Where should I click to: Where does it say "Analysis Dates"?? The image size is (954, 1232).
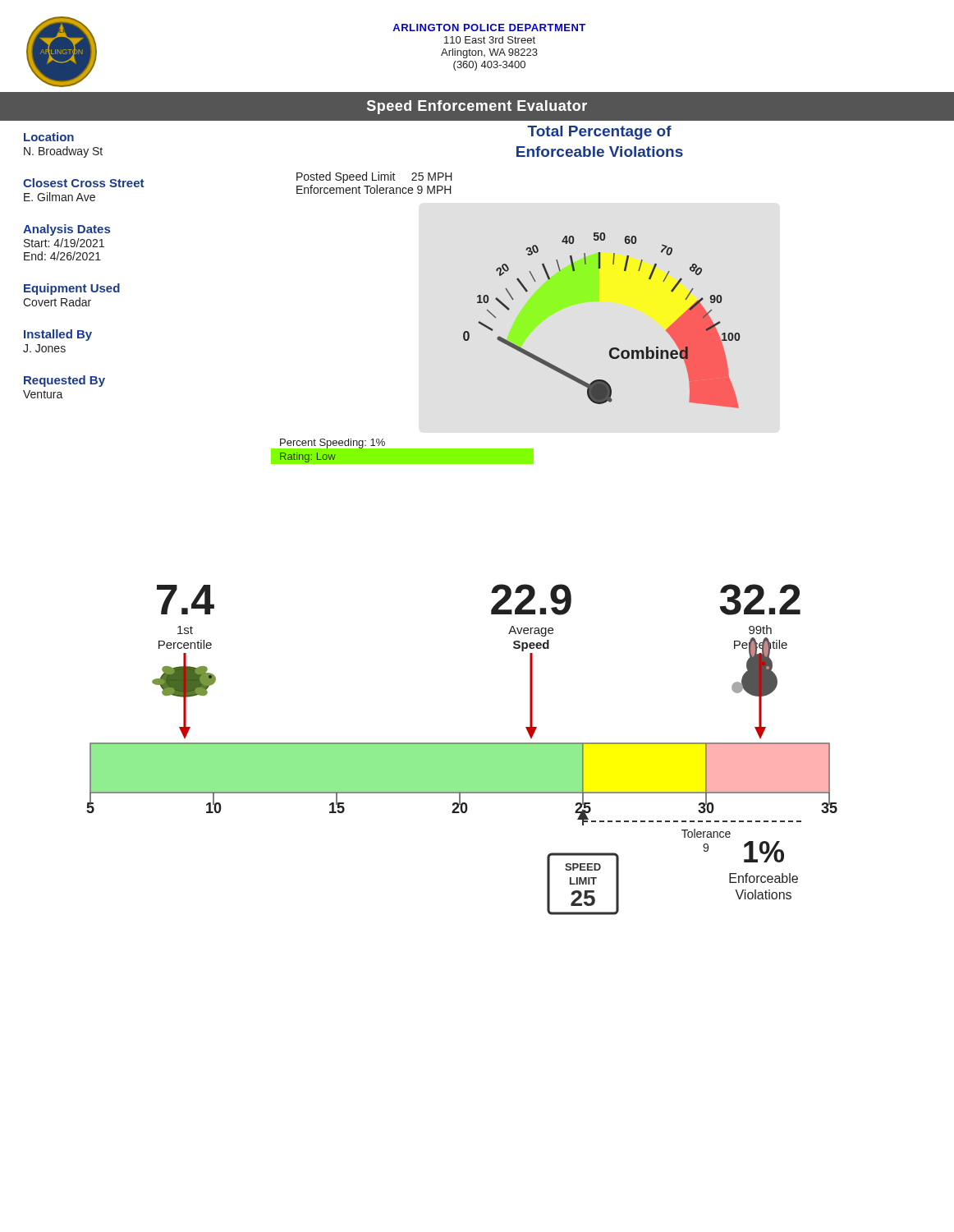coord(67,229)
